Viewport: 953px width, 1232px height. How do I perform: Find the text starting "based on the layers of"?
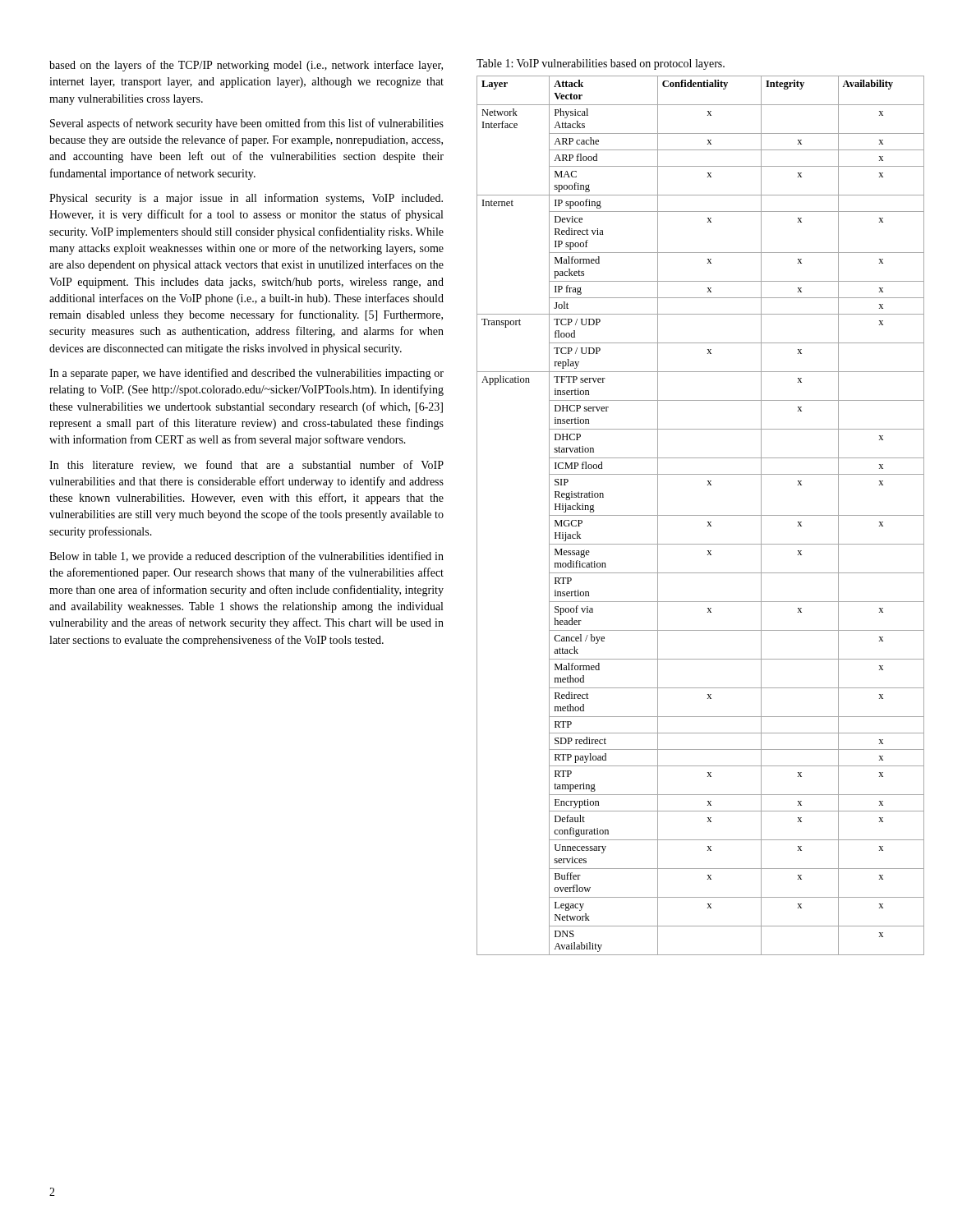pyautogui.click(x=246, y=353)
